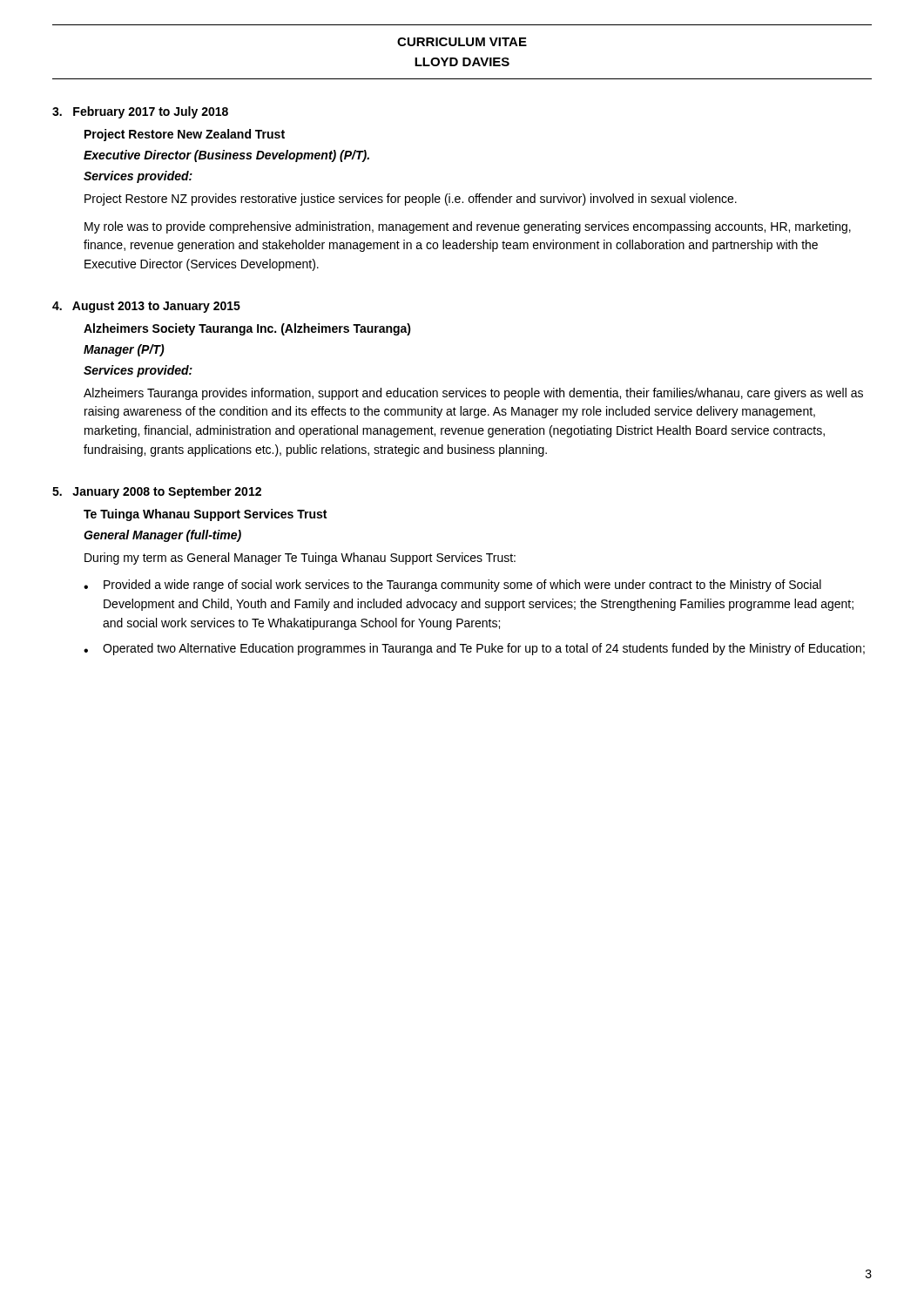The width and height of the screenshot is (924, 1307).
Task: Select the block starting "During my term as General Manager Te Tuinga"
Action: click(x=300, y=557)
